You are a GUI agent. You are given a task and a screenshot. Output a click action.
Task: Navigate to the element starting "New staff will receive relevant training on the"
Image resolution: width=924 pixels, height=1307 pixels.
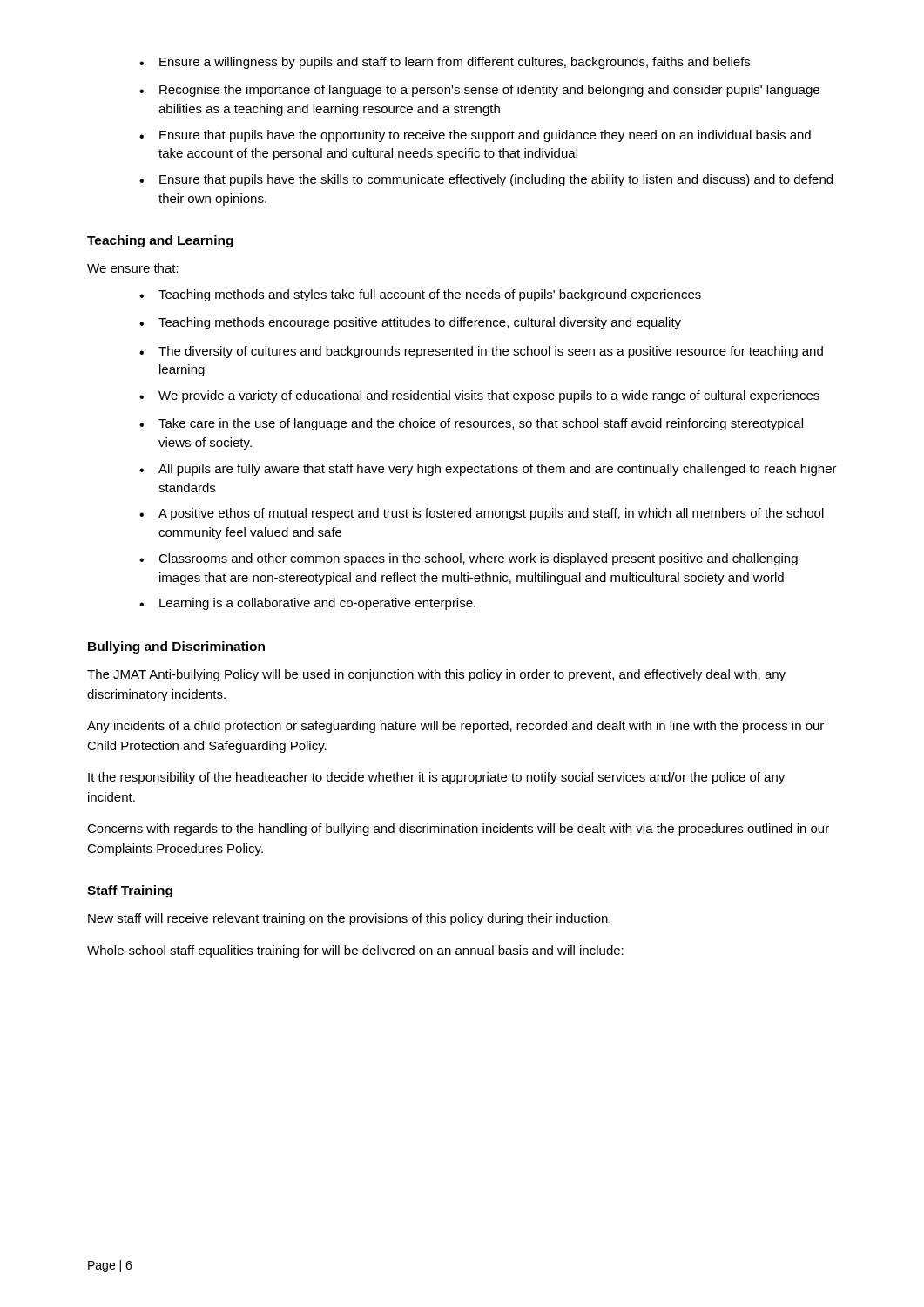pyautogui.click(x=349, y=918)
